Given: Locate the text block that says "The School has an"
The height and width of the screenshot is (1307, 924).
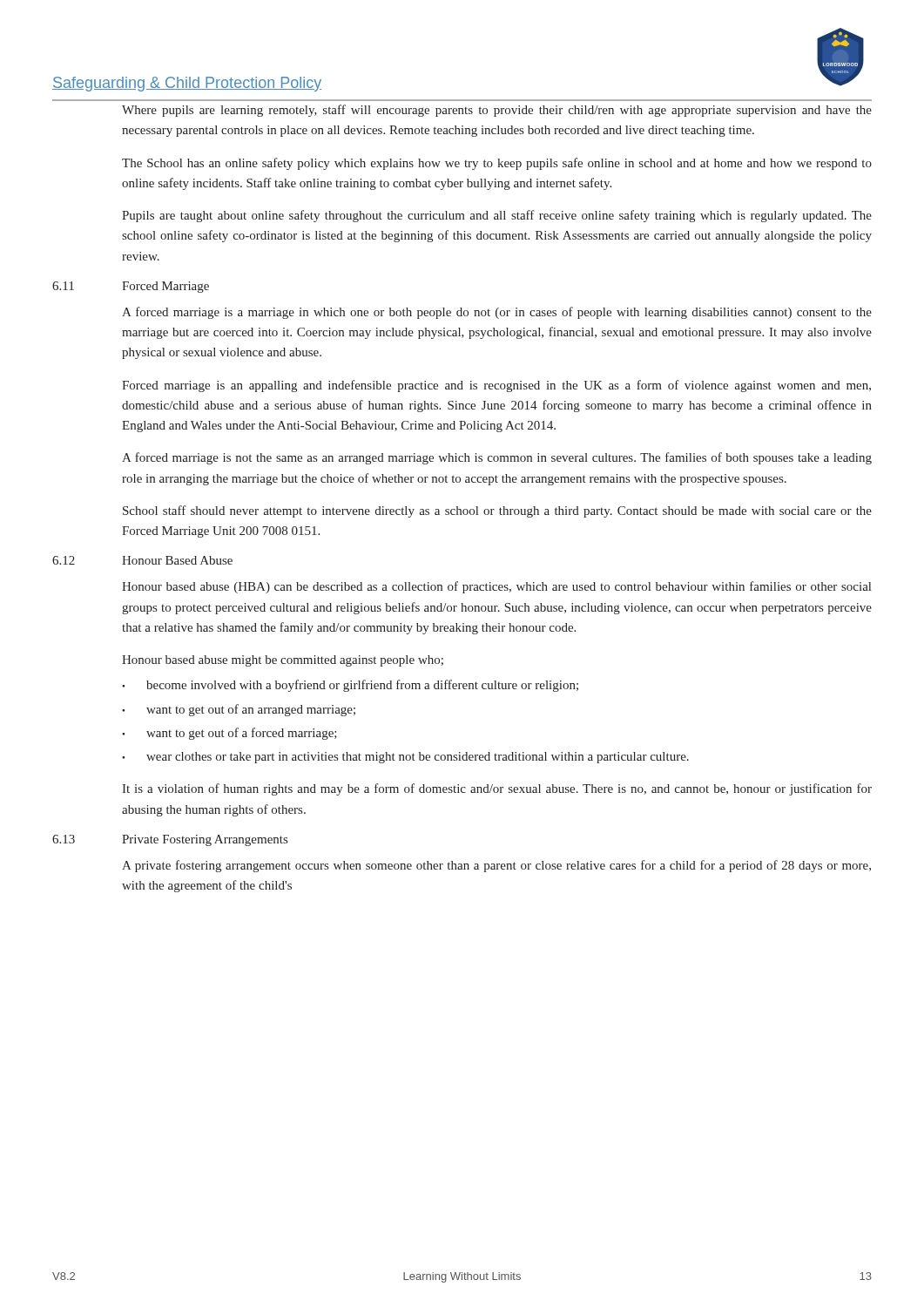Looking at the screenshot, I should (497, 173).
